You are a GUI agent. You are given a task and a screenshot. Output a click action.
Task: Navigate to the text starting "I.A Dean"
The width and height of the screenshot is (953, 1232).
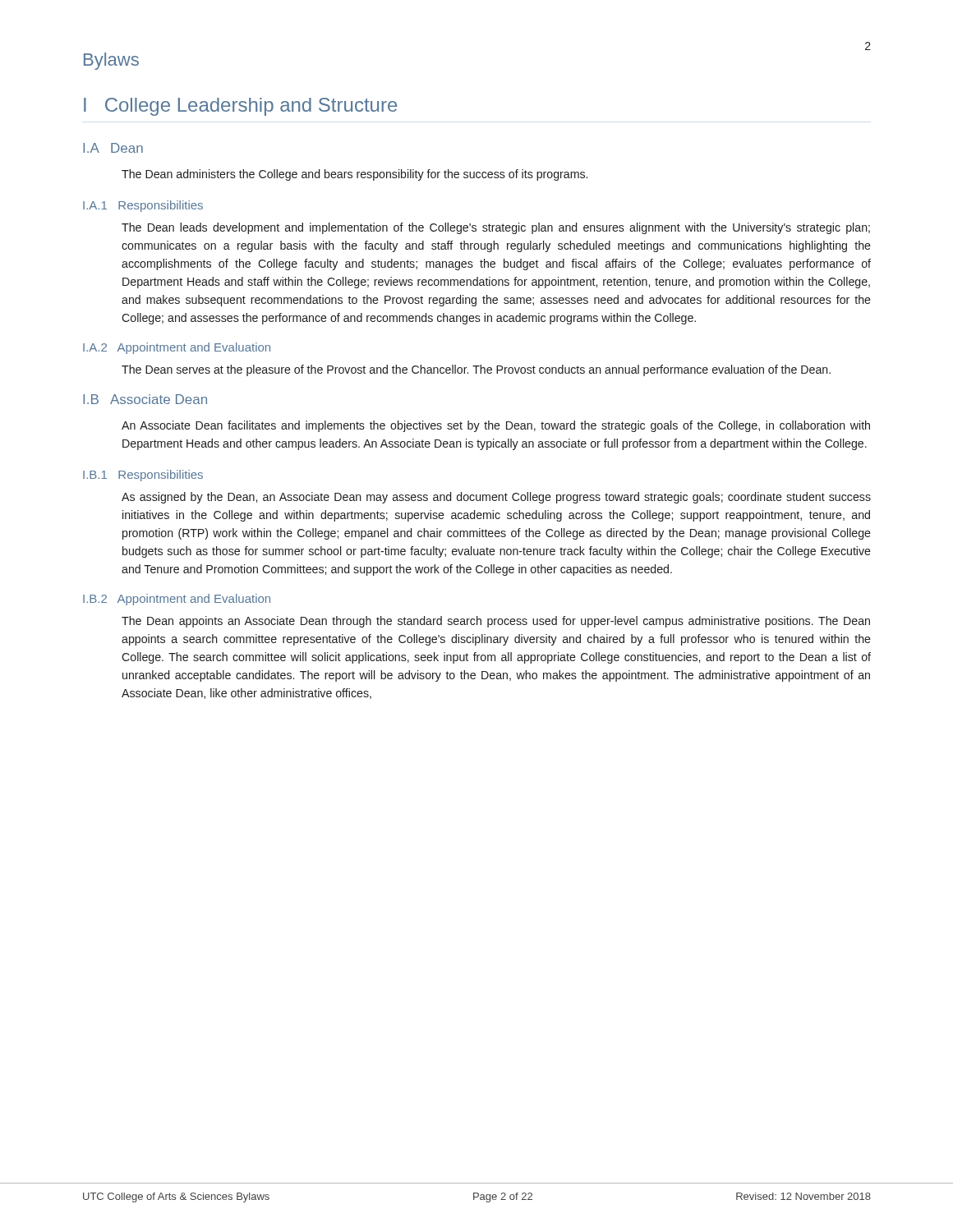coord(113,148)
